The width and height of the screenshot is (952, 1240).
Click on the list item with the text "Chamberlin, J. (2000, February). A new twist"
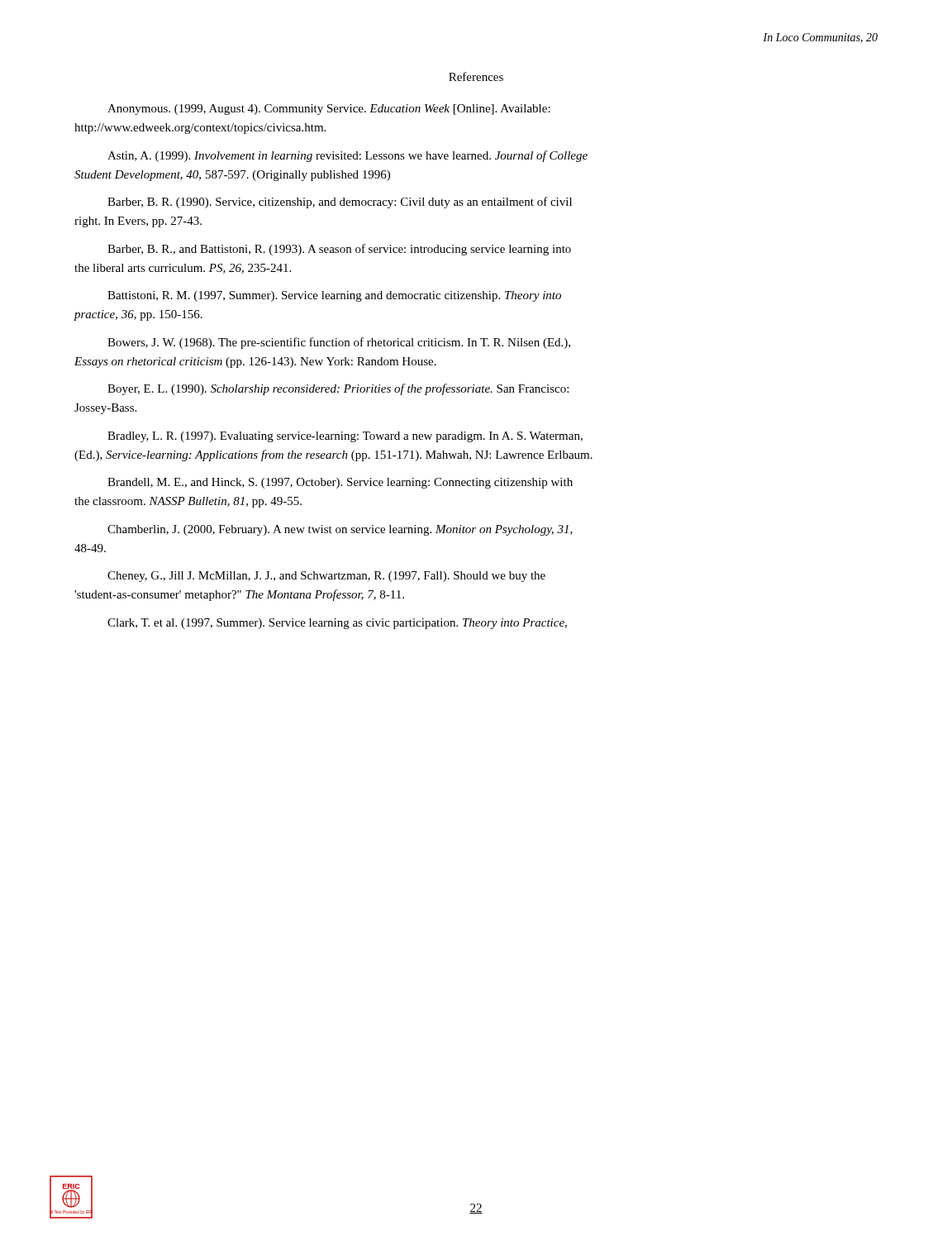tap(476, 539)
